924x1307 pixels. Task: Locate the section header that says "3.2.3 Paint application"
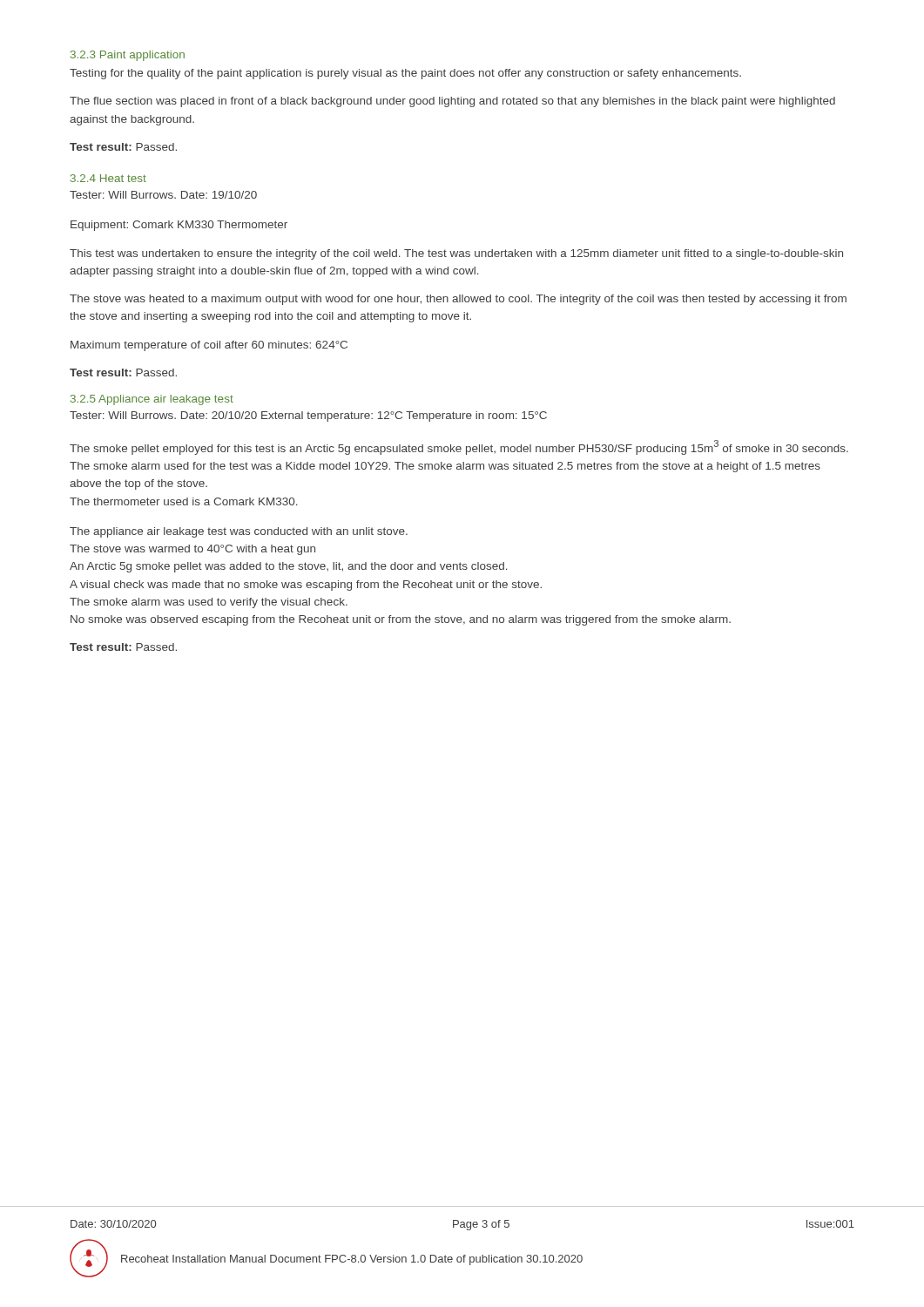[x=128, y=55]
